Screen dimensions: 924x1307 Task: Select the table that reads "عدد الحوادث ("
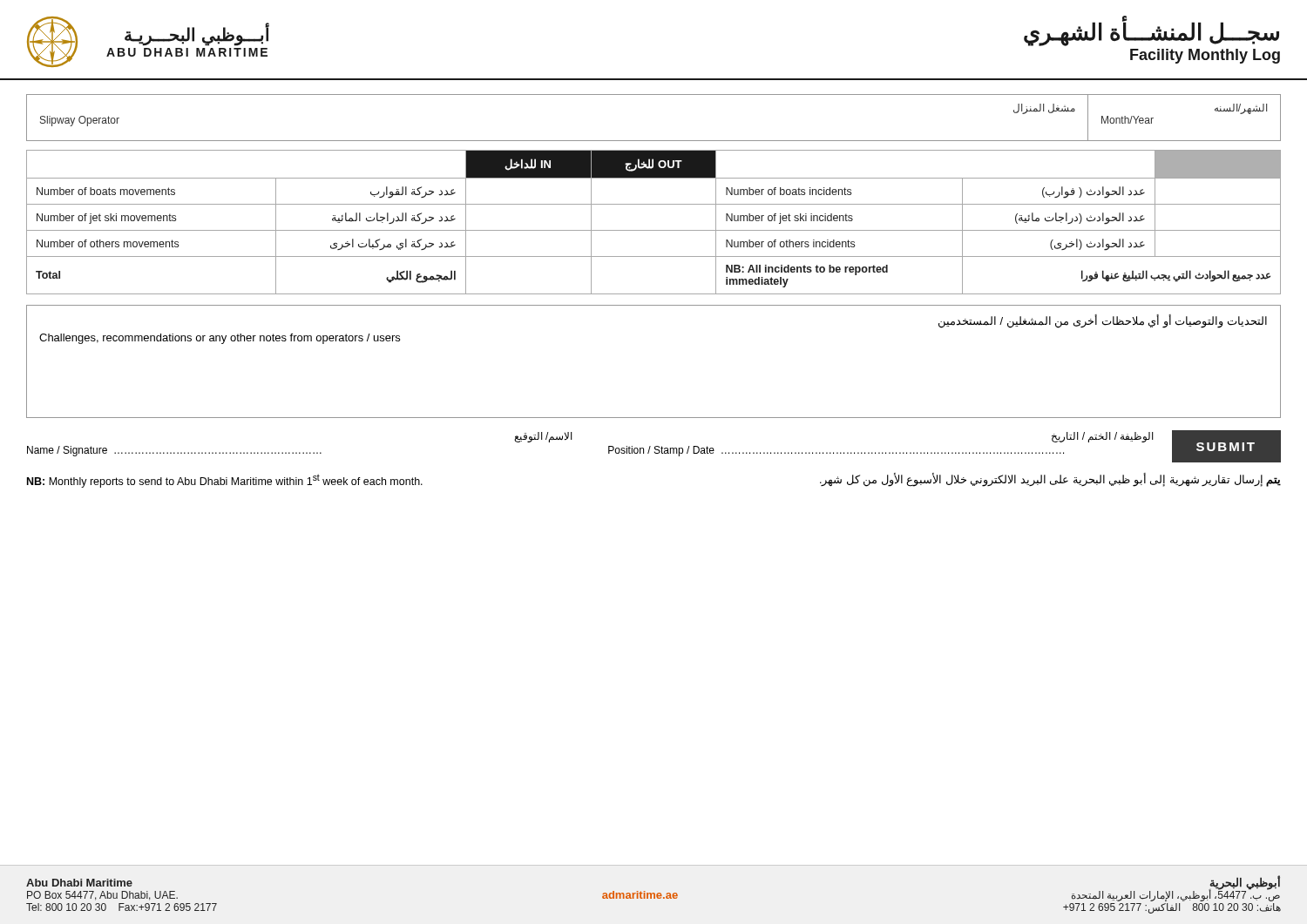click(x=654, y=222)
